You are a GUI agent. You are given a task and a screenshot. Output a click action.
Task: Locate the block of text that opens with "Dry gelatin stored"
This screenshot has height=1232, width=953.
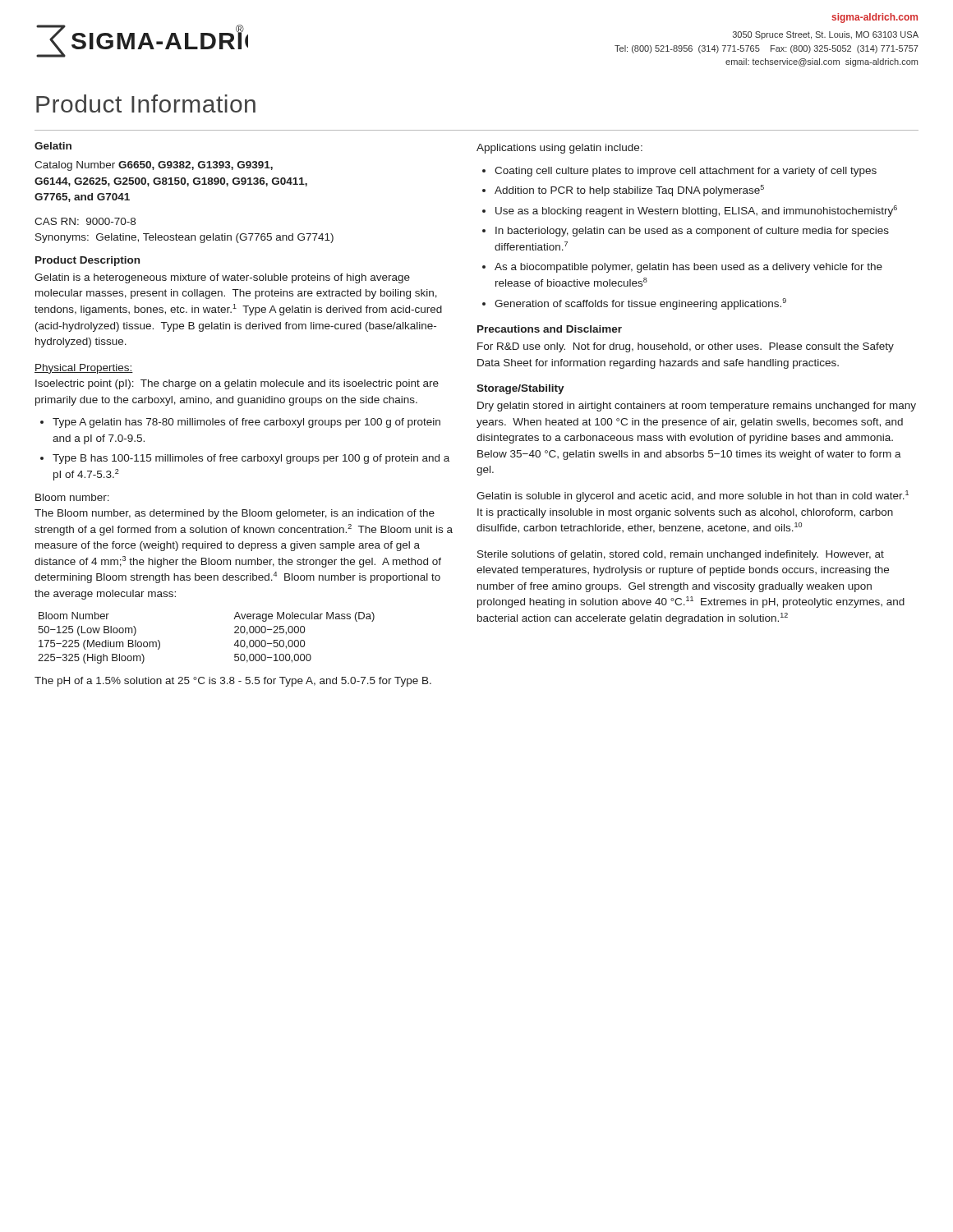[x=698, y=438]
